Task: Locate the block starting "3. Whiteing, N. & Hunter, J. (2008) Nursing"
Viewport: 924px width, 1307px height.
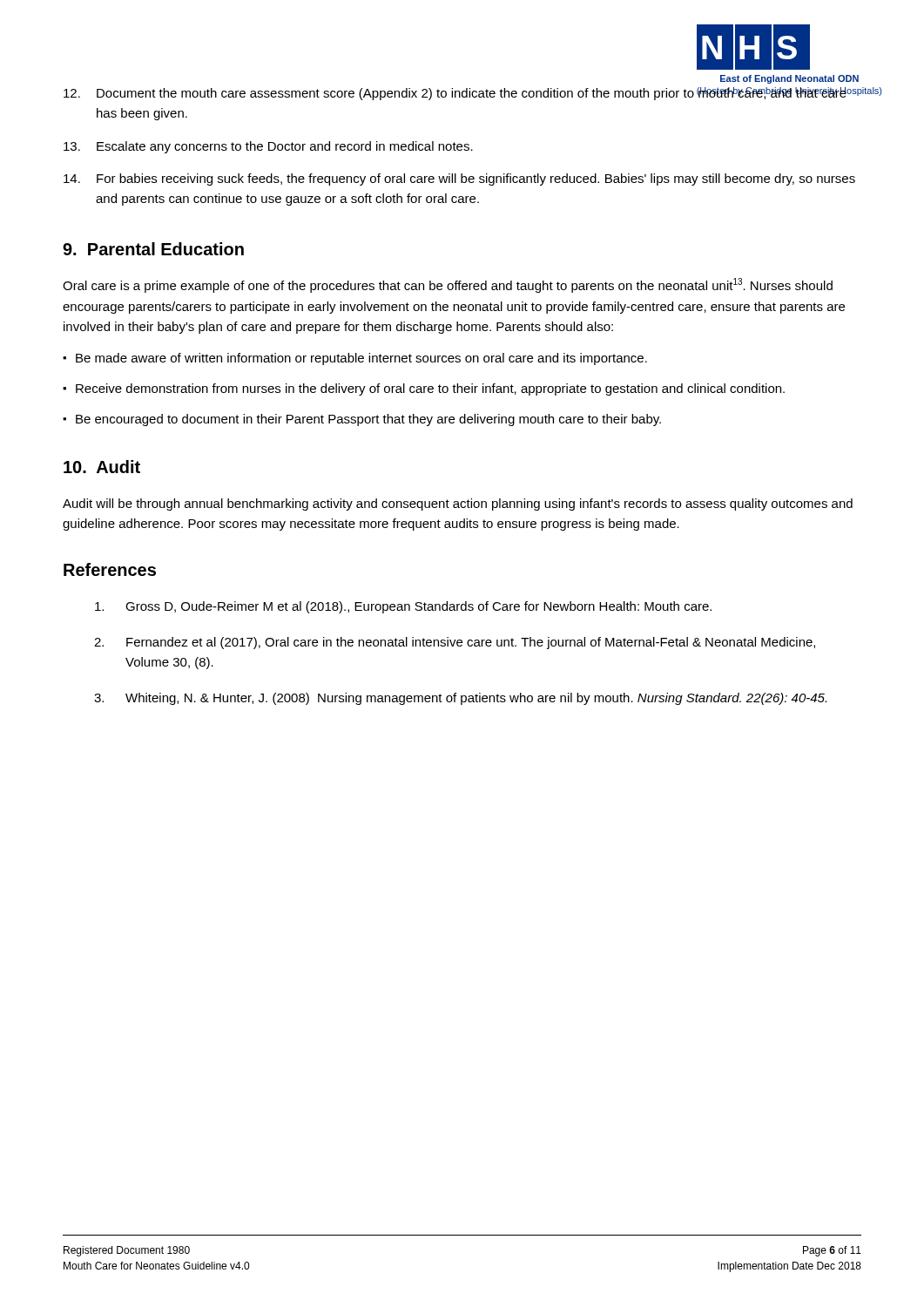Action: [x=462, y=698]
